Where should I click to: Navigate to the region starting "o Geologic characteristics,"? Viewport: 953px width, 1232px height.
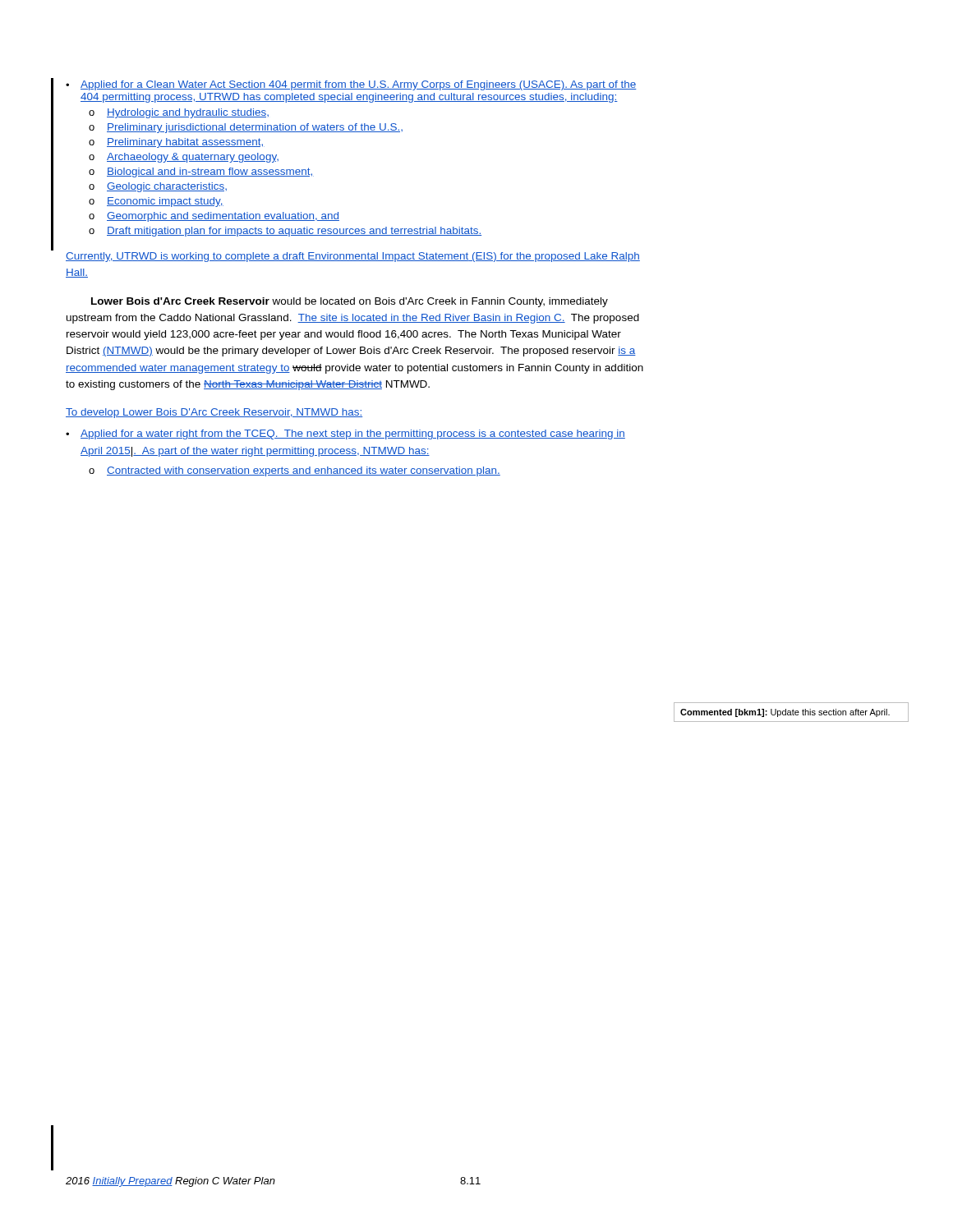(158, 186)
